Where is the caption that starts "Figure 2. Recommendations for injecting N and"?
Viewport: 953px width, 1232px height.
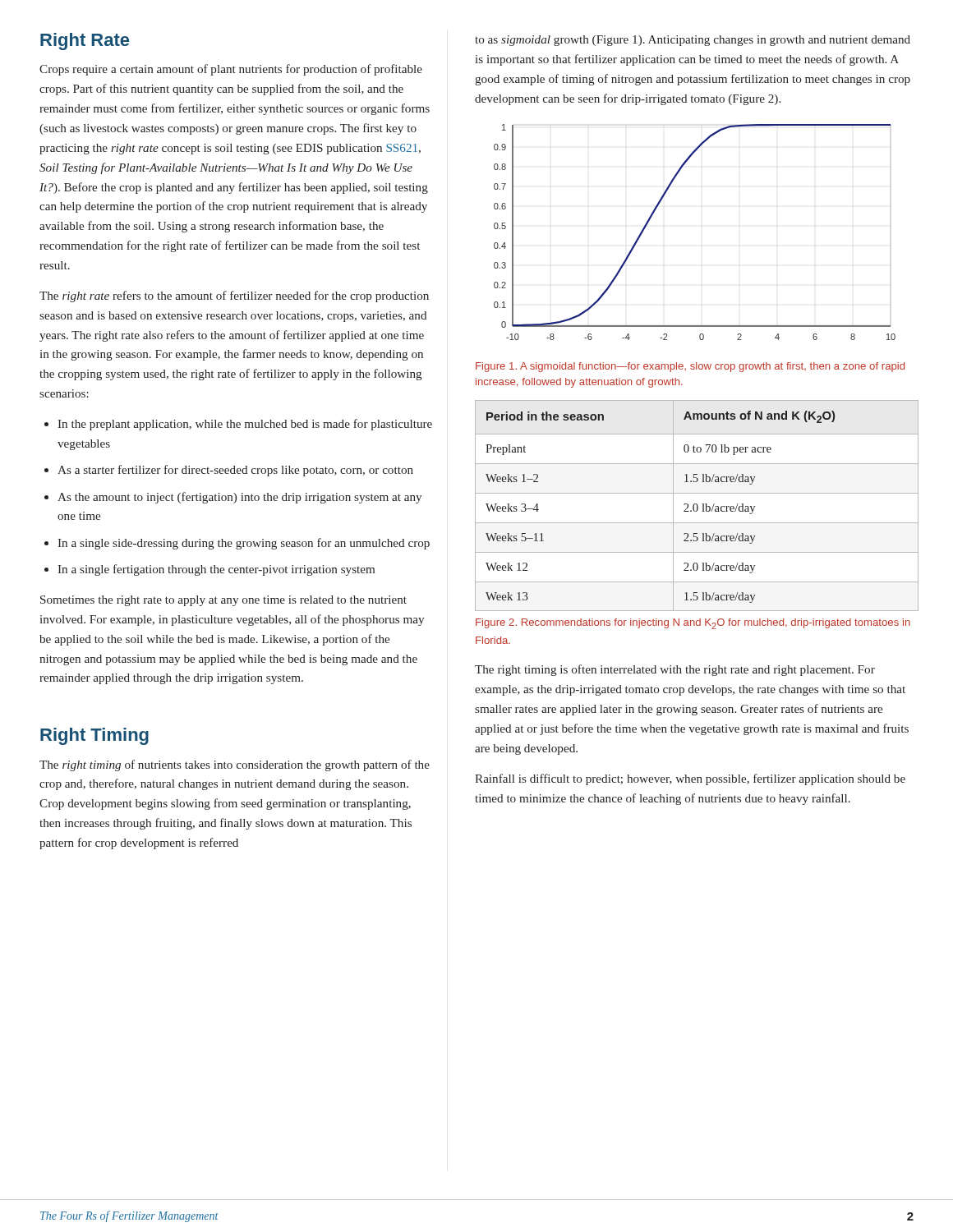click(693, 631)
